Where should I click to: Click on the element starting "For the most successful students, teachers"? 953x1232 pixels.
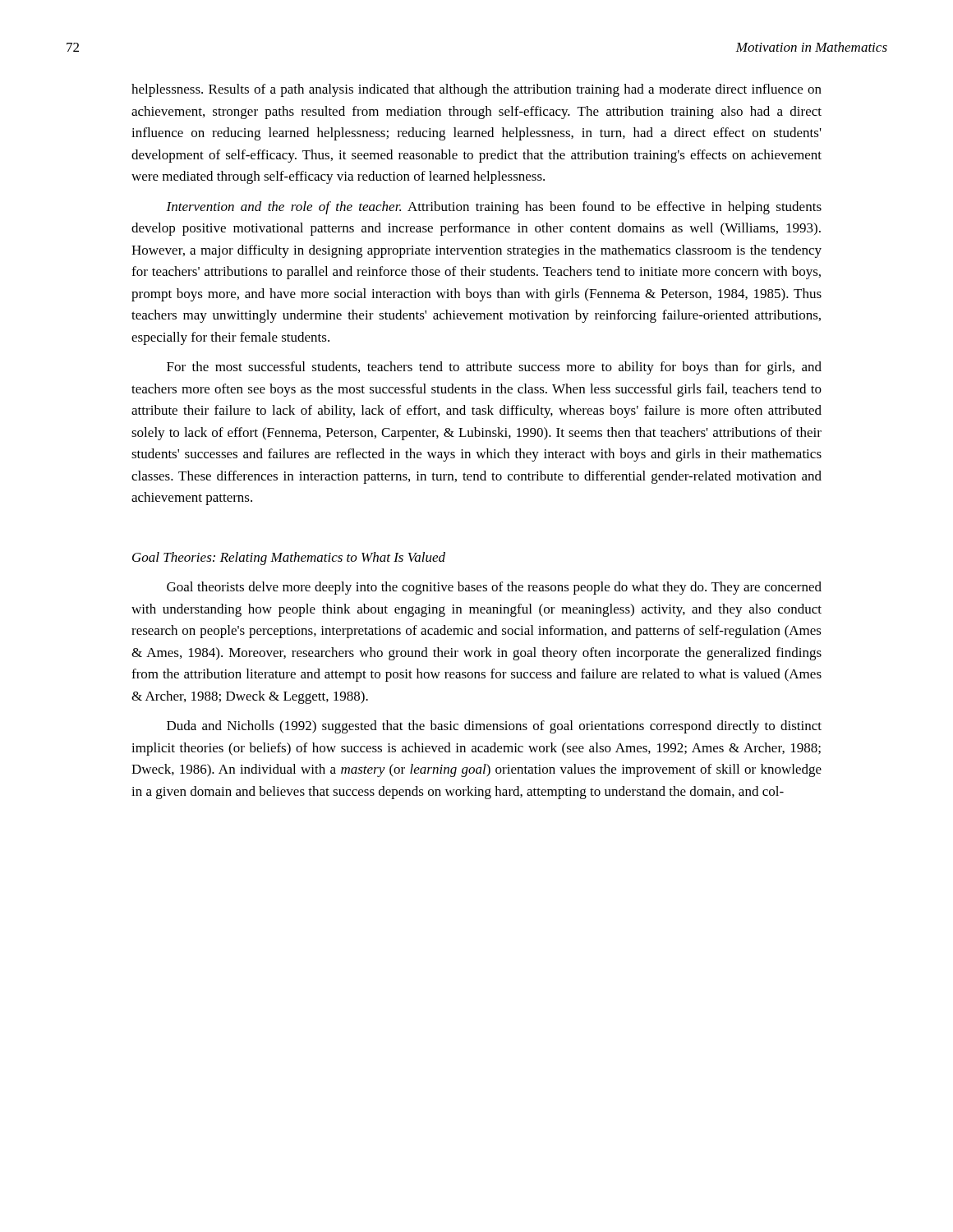point(476,433)
